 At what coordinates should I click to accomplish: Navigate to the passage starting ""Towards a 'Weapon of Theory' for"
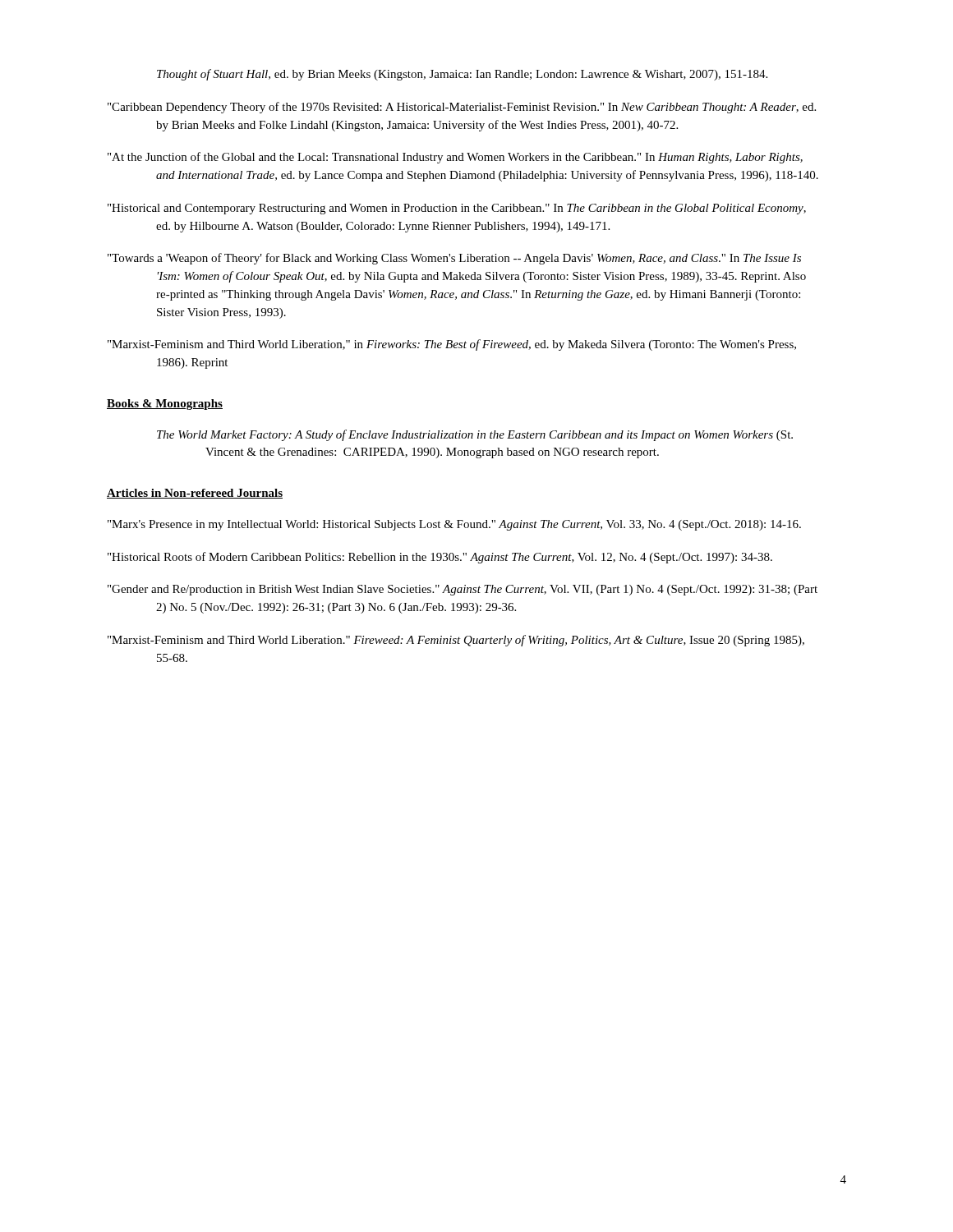tap(456, 285)
